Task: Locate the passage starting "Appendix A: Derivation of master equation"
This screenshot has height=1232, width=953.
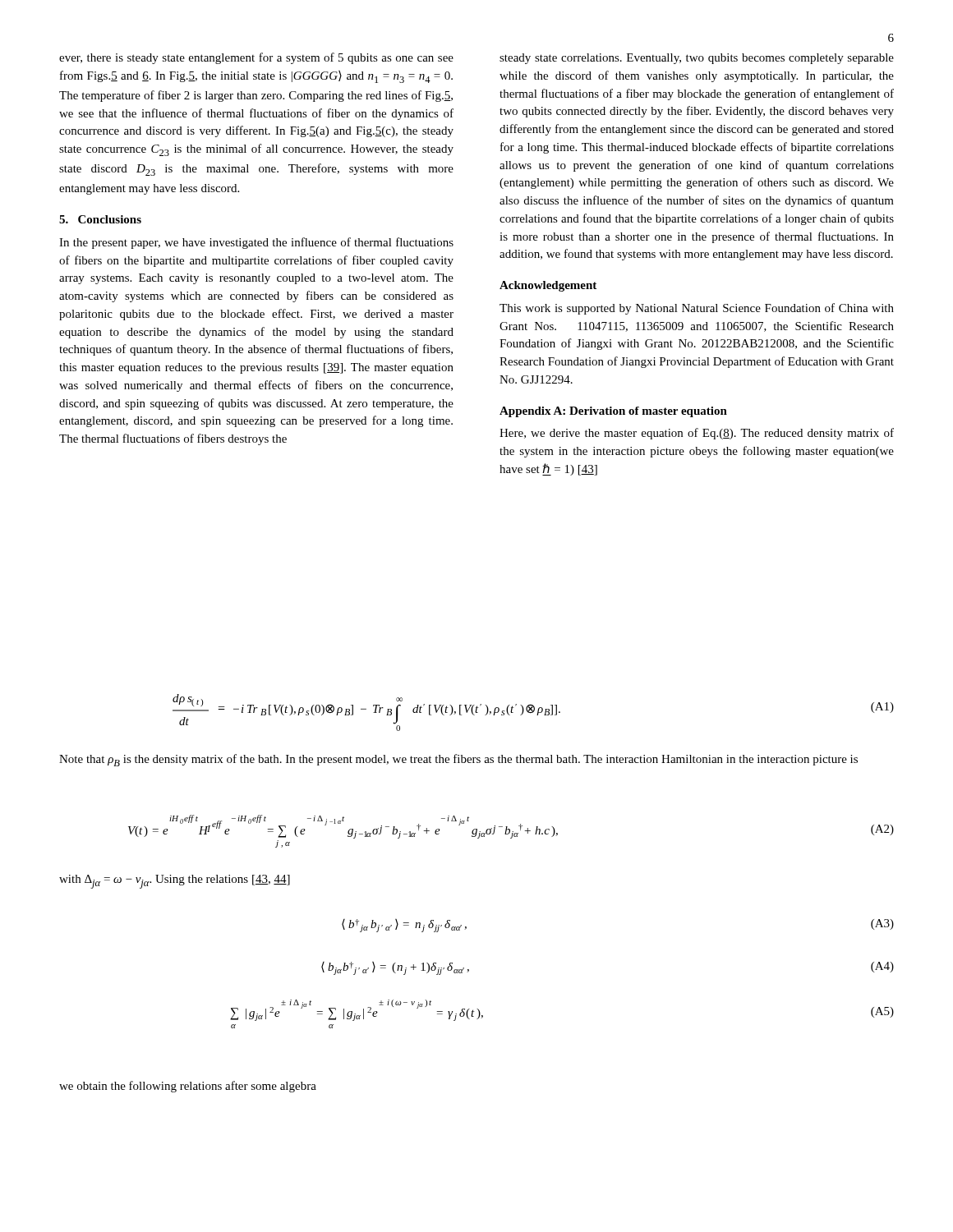Action: [x=613, y=410]
